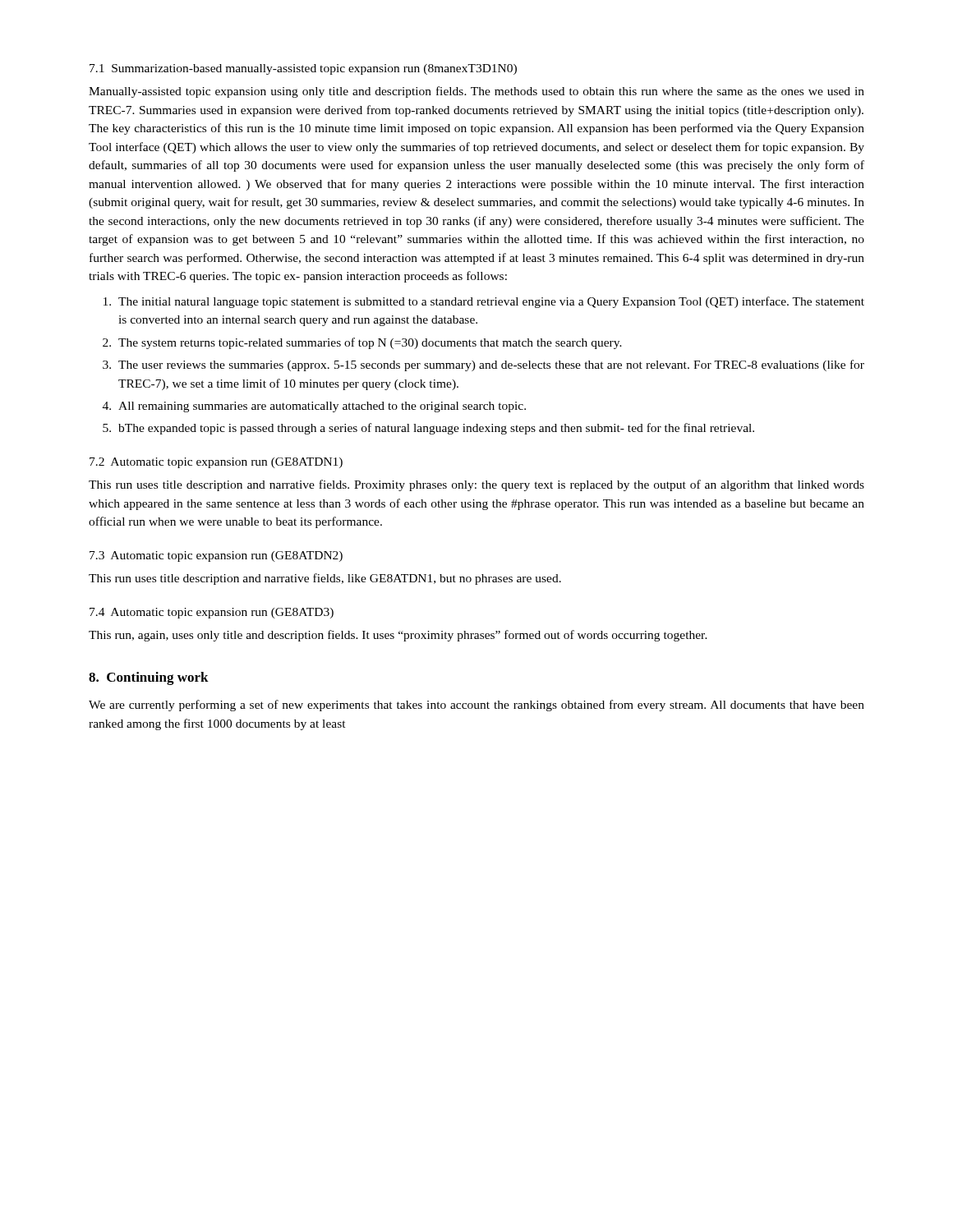Navigate to the block starting "This run, again, uses only title and description"
The height and width of the screenshot is (1232, 953).
(x=398, y=635)
